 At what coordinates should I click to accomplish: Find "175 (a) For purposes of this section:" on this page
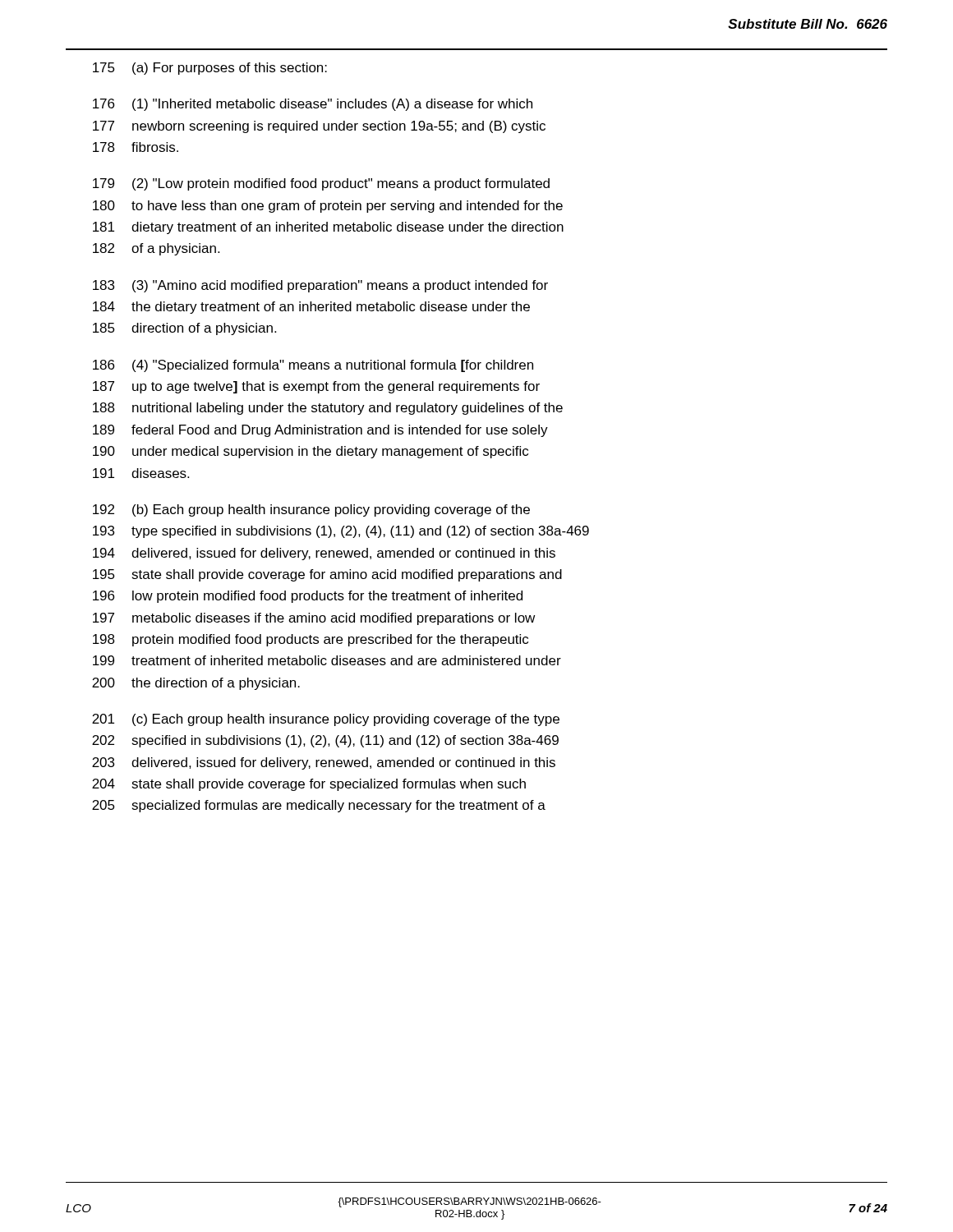click(210, 69)
